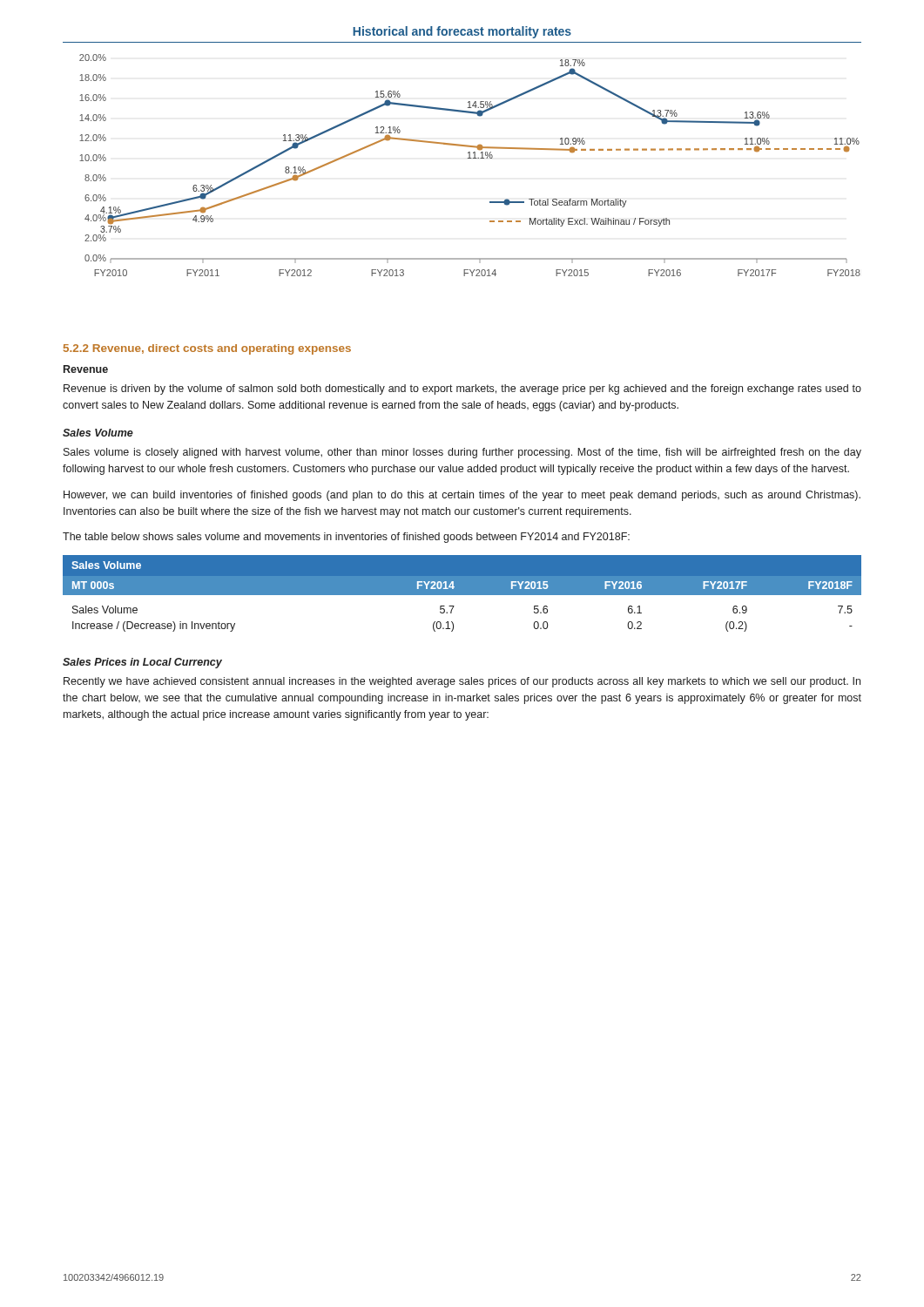
Task: Locate the table with the text "MT 000s"
Action: tap(462, 597)
